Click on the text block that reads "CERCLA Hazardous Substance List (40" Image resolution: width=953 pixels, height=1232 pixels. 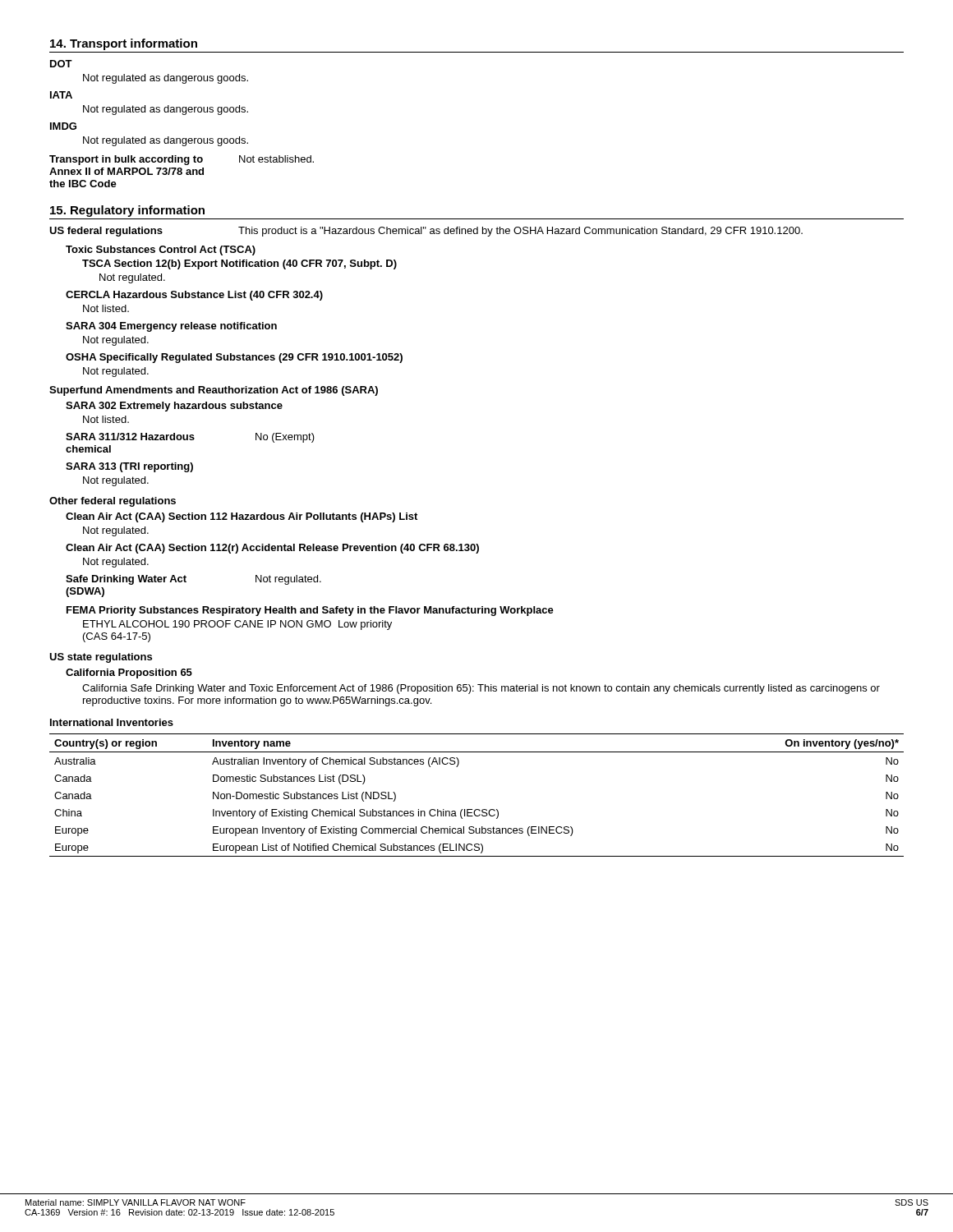(194, 294)
